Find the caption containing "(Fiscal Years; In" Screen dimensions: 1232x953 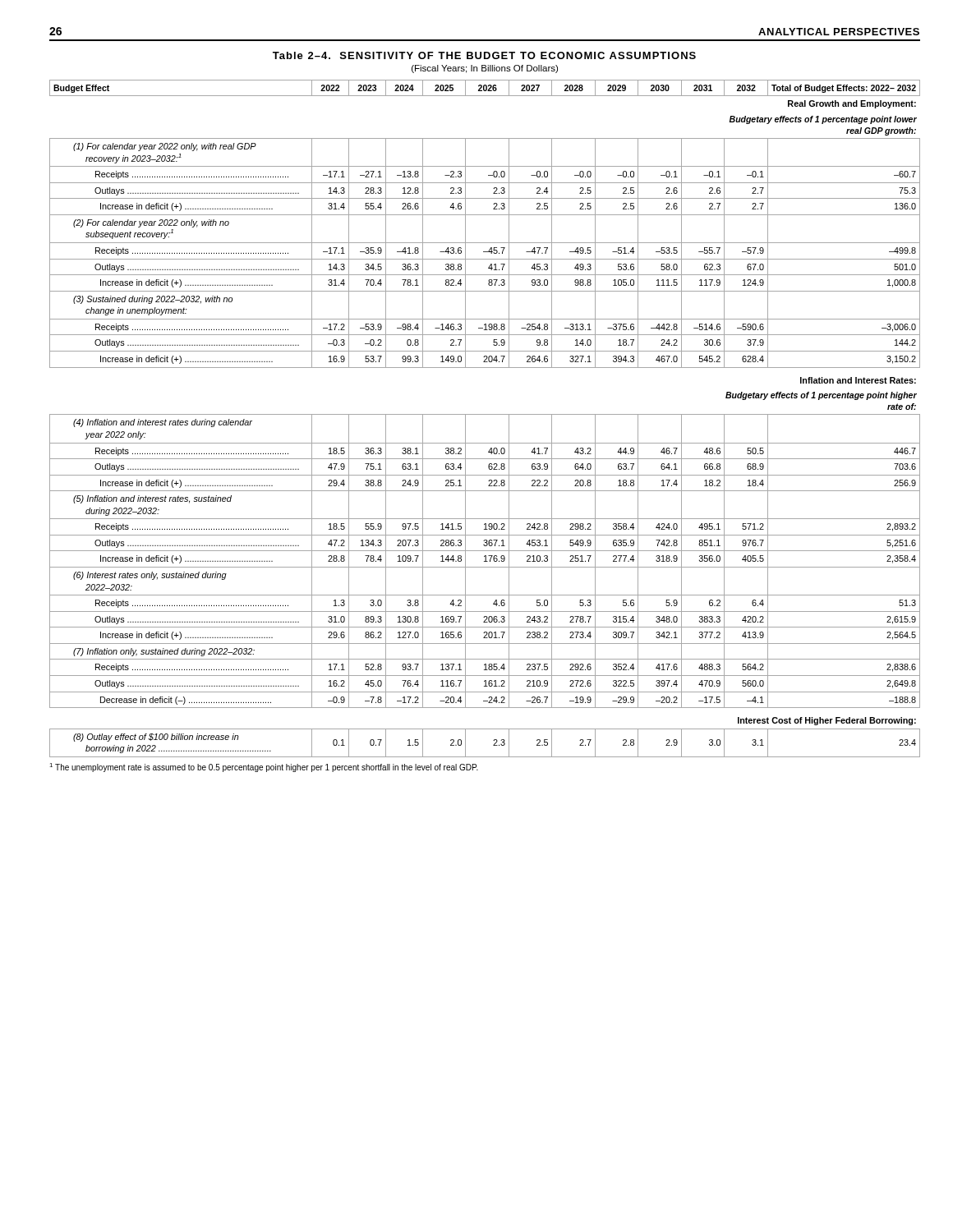(x=485, y=68)
